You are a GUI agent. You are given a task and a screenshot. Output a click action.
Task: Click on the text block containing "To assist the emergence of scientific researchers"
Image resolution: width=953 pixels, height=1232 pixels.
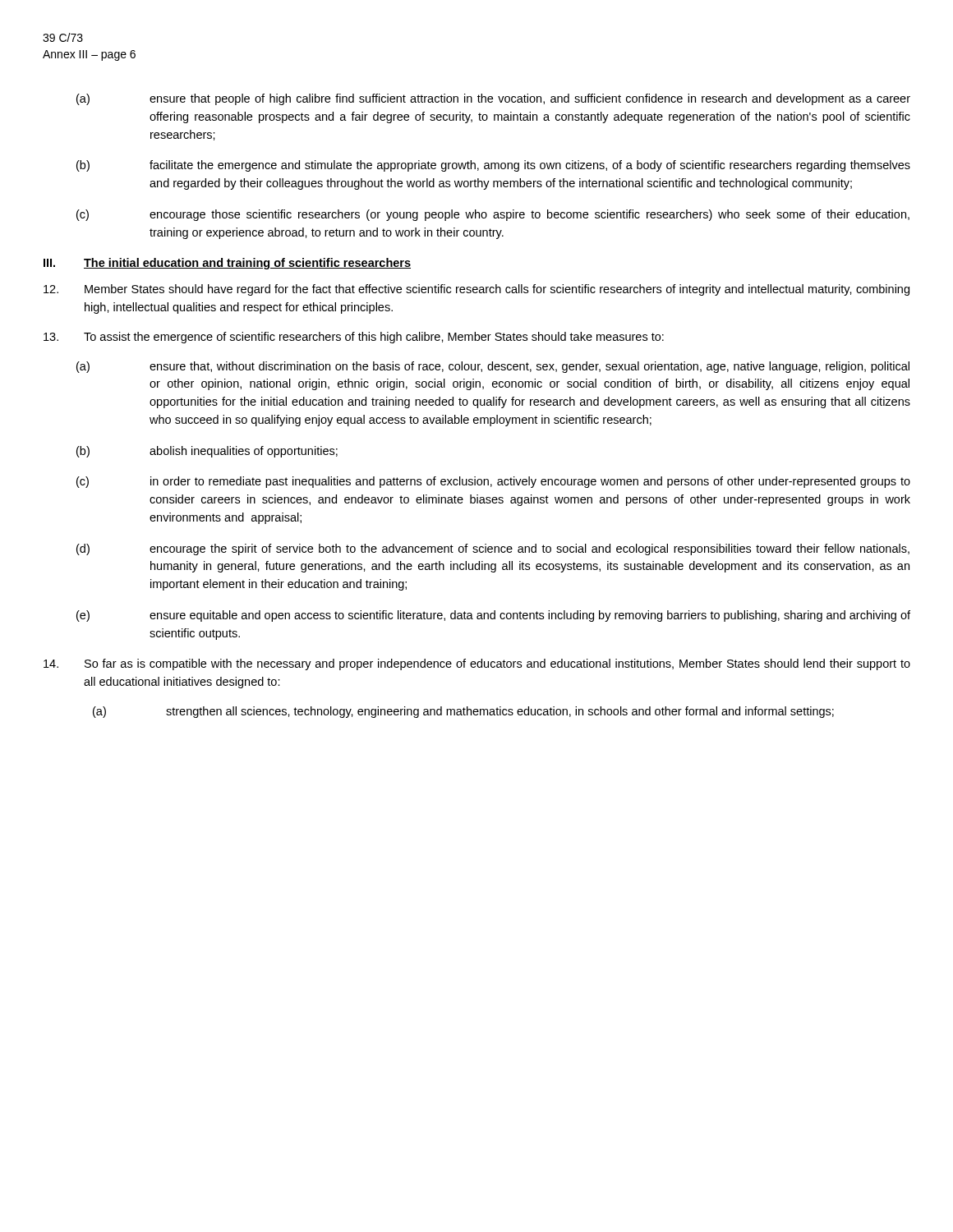[x=476, y=337]
